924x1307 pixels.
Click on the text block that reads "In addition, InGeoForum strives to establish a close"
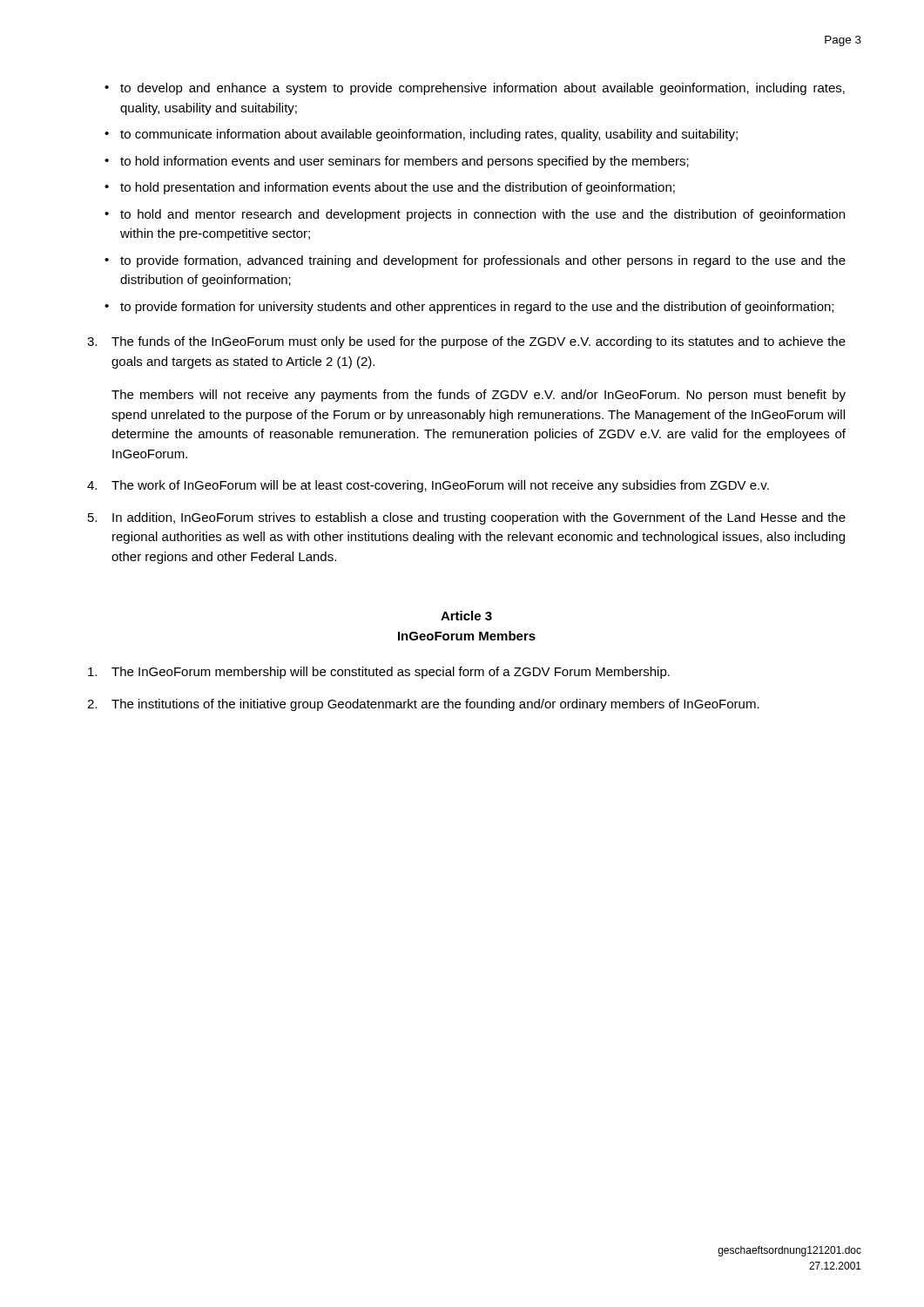(x=466, y=537)
